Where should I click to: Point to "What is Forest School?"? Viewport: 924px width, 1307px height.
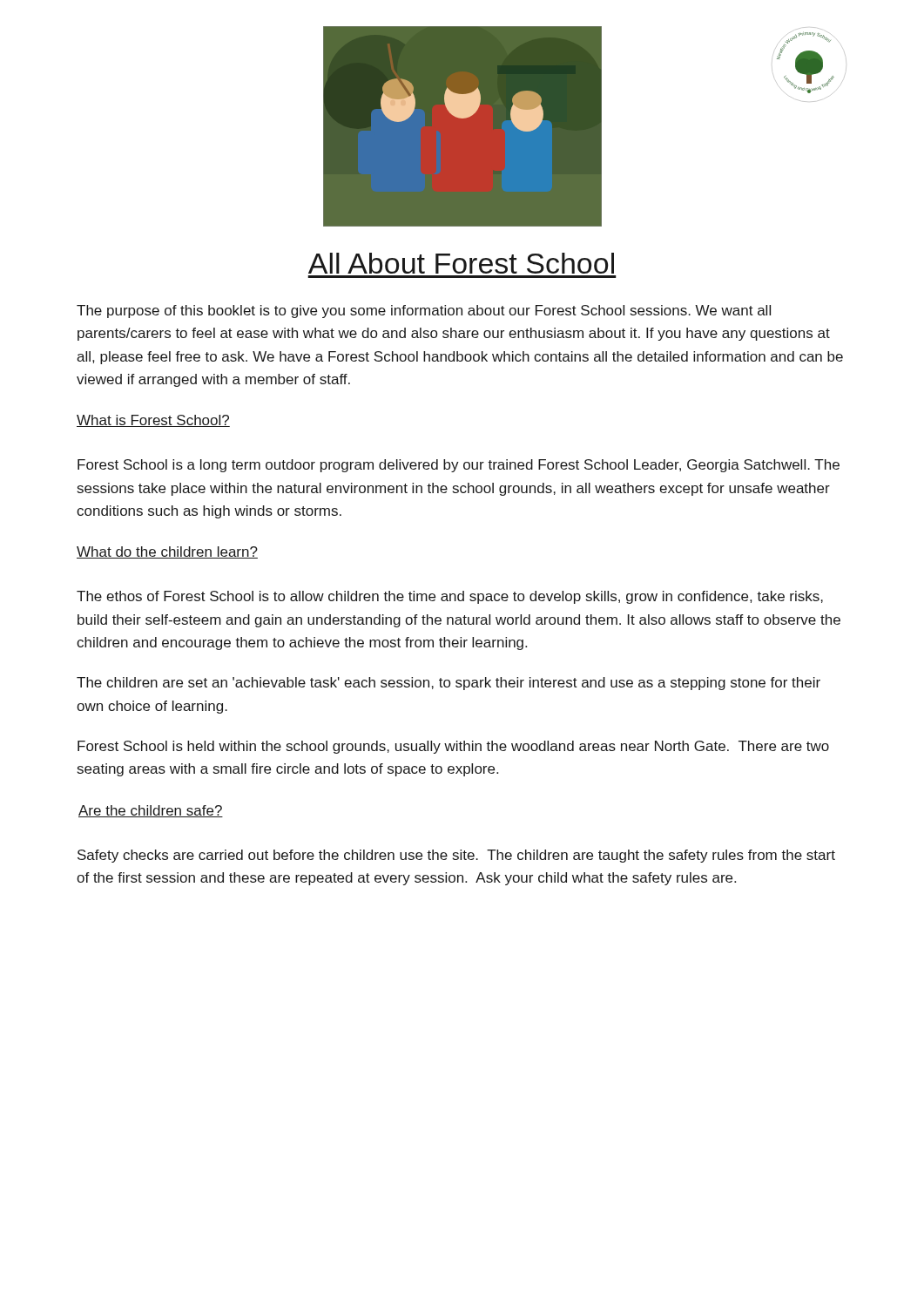click(x=153, y=421)
